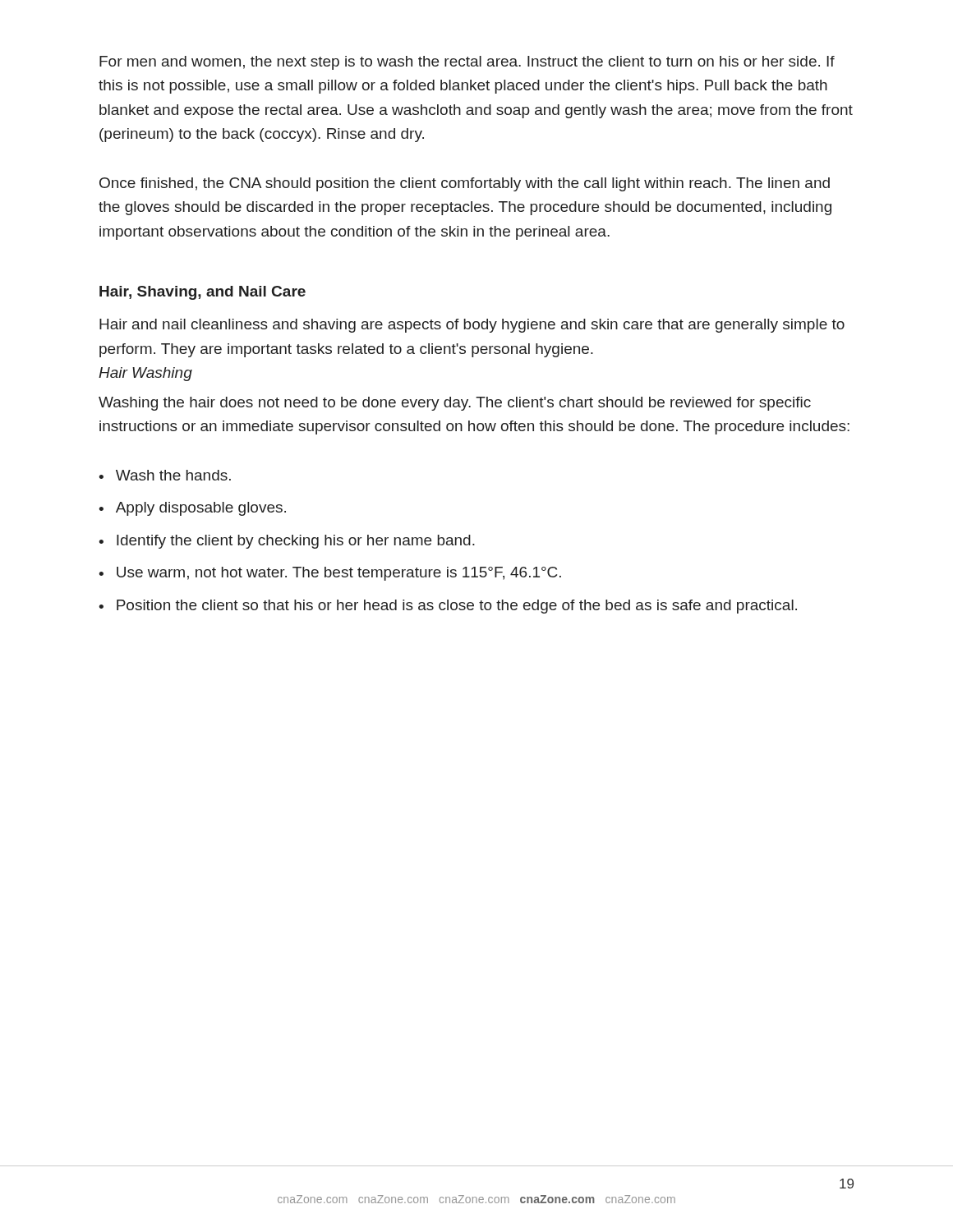
Task: Point to the region starting "Hair, Shaving, and"
Action: (x=202, y=291)
